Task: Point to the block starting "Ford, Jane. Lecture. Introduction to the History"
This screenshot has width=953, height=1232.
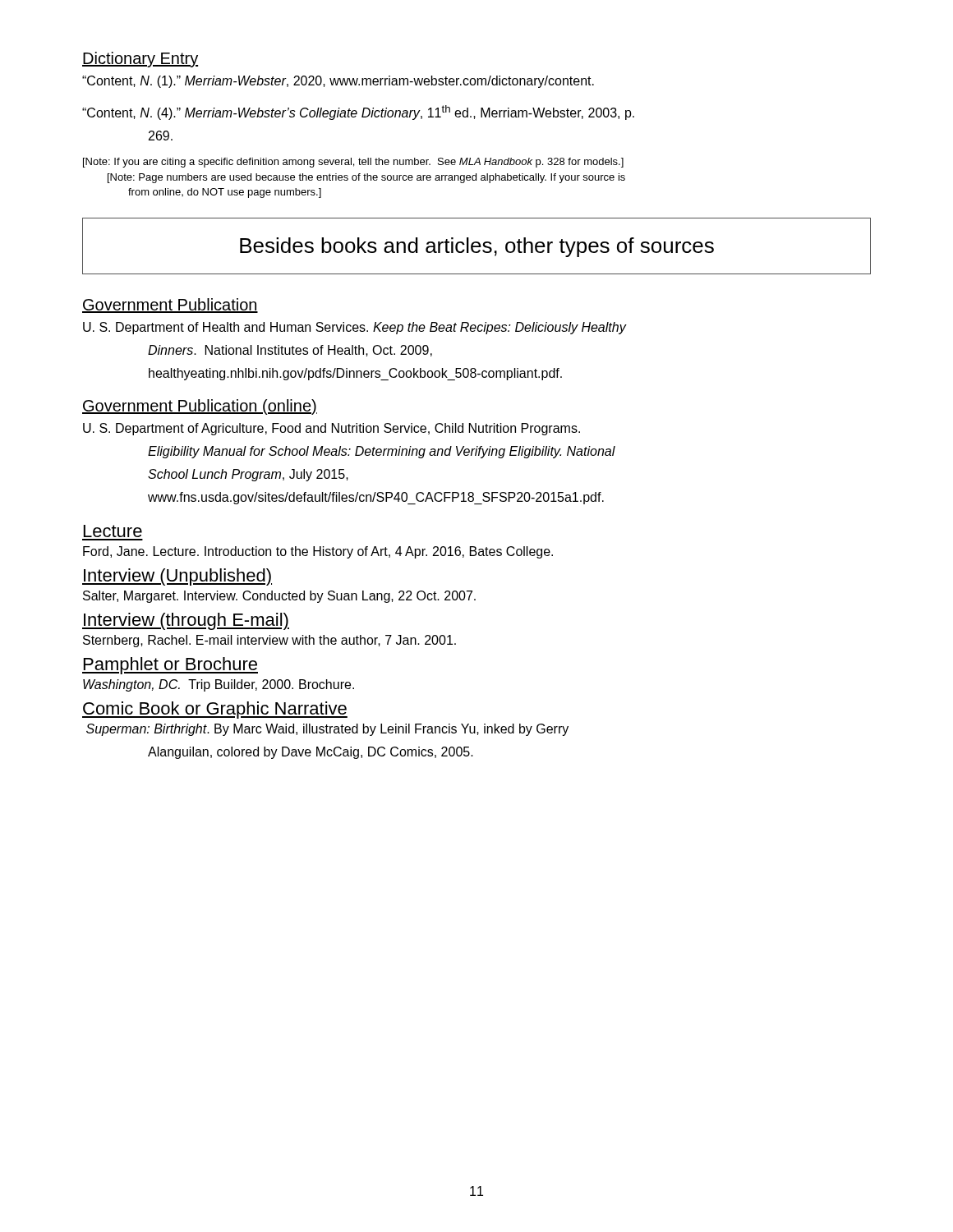Action: click(x=318, y=551)
